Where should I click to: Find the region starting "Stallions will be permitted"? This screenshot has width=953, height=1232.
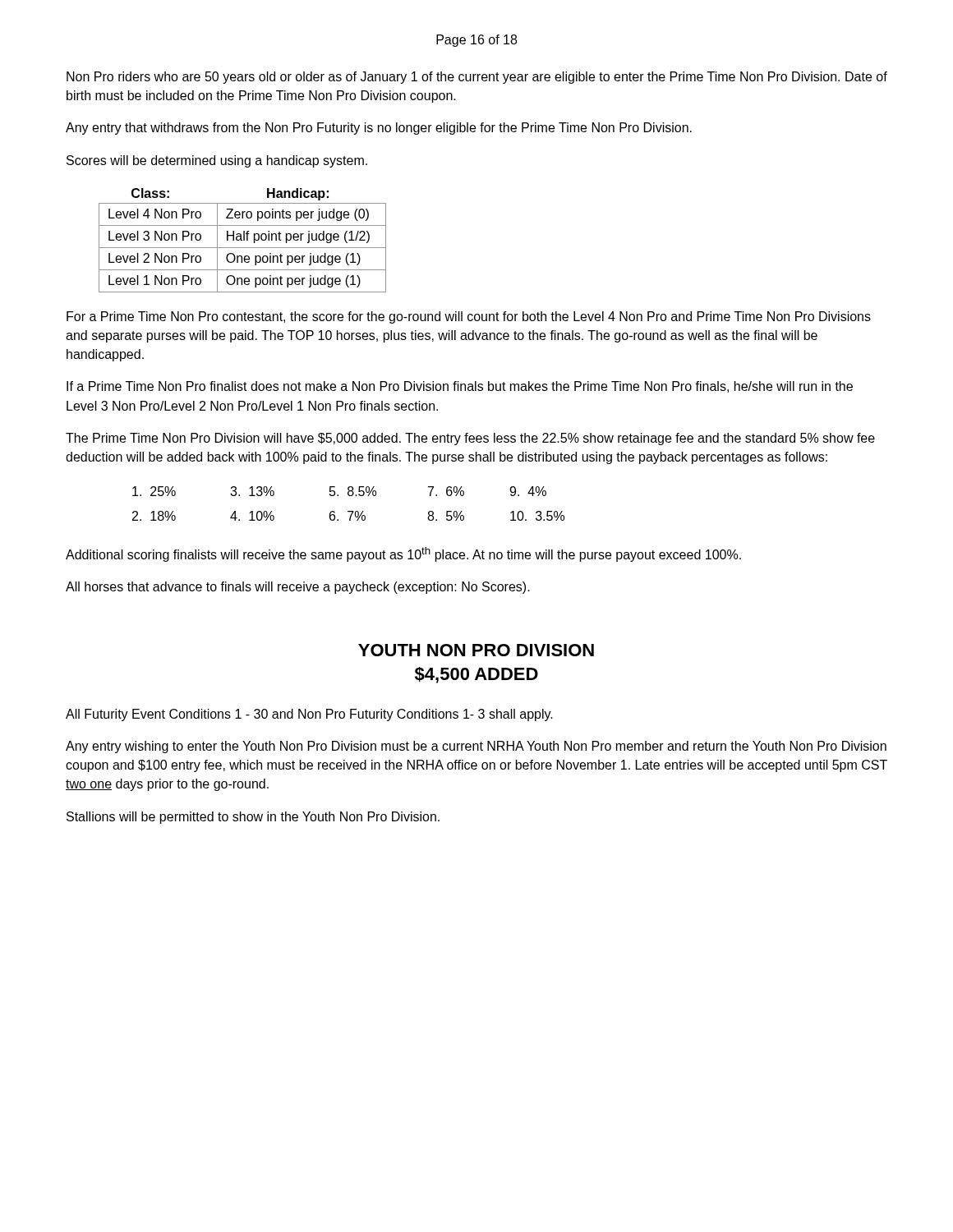click(x=253, y=817)
